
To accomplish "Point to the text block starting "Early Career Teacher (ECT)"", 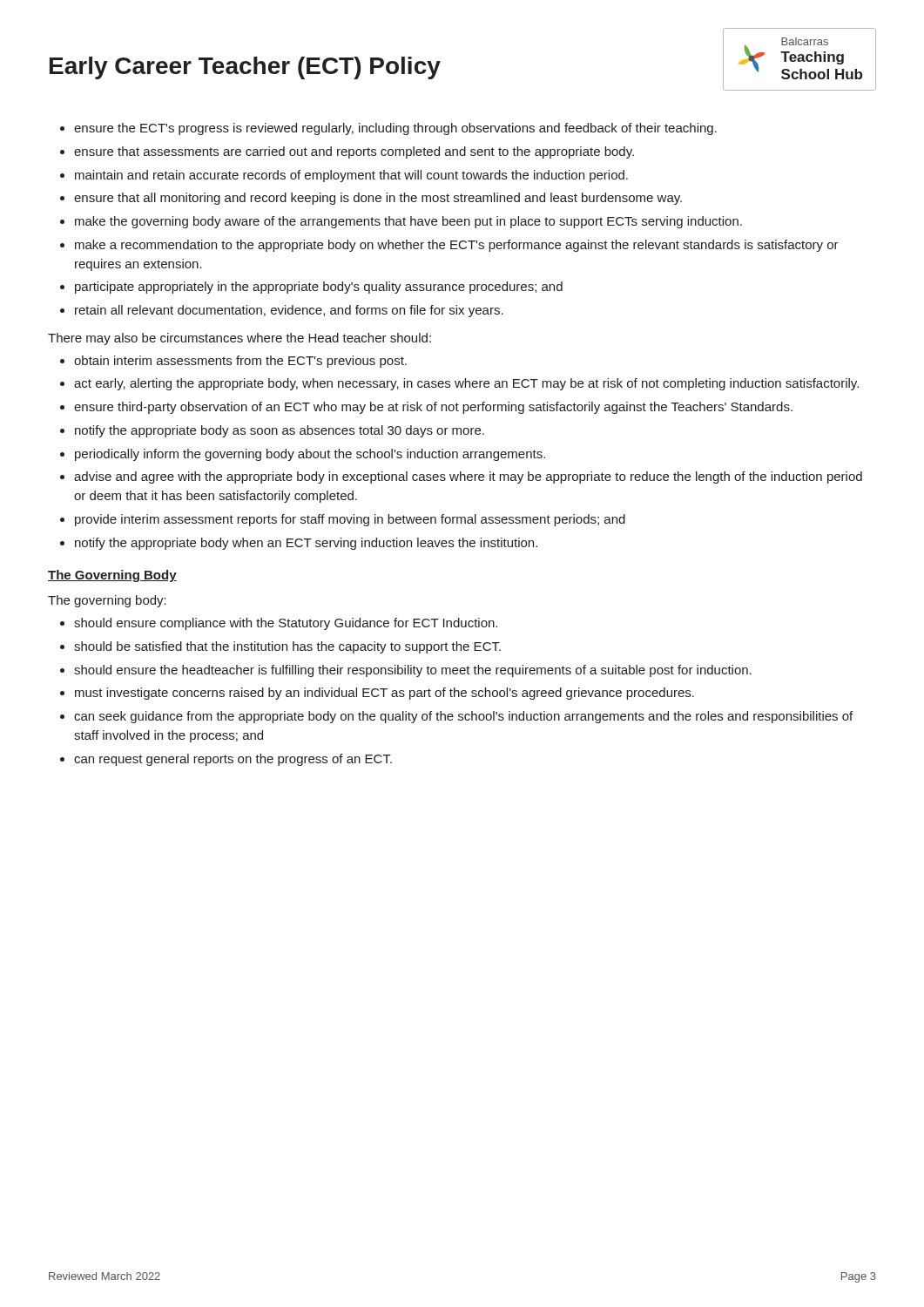I will (244, 66).
